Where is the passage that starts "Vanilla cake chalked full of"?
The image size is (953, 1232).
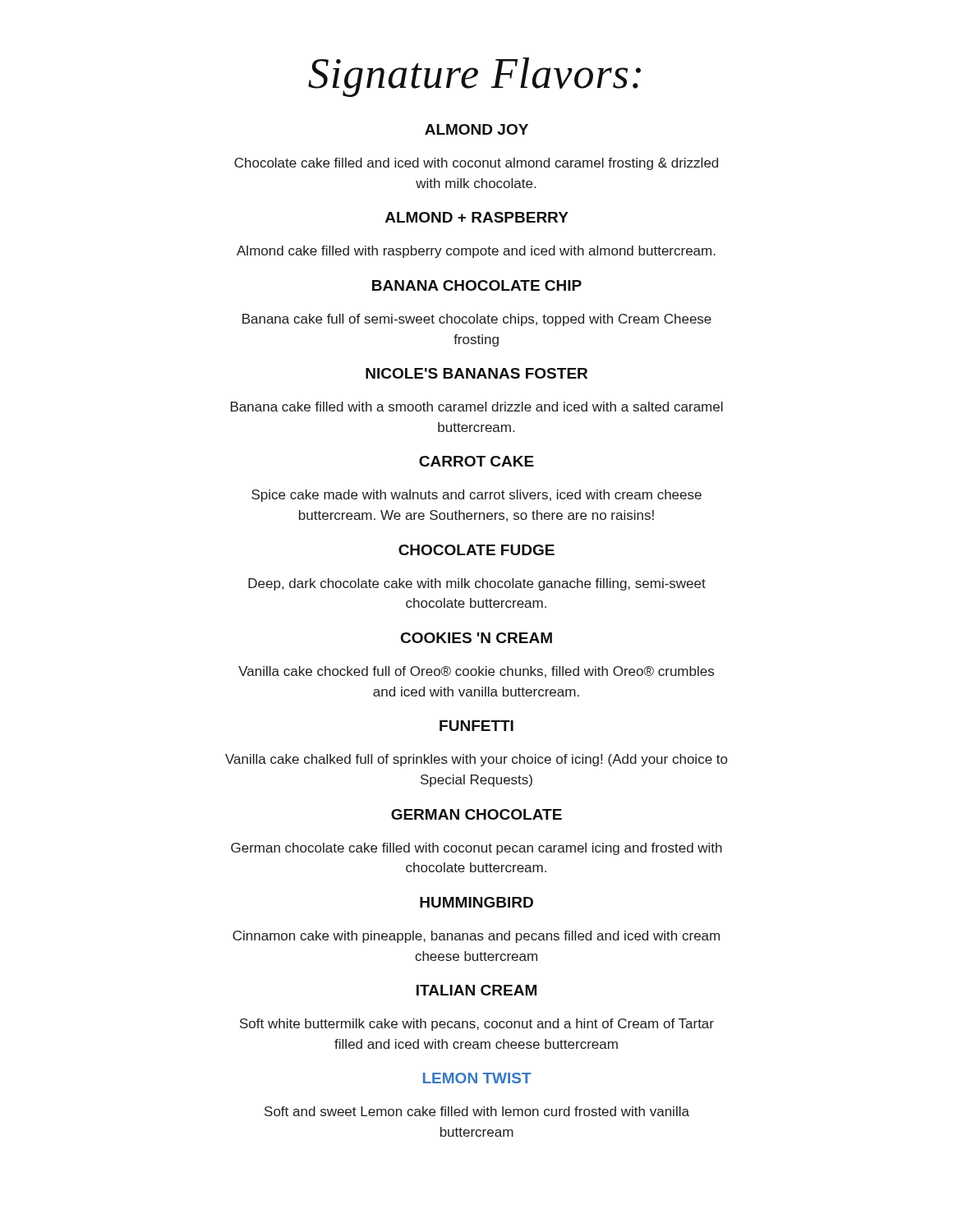tap(476, 770)
